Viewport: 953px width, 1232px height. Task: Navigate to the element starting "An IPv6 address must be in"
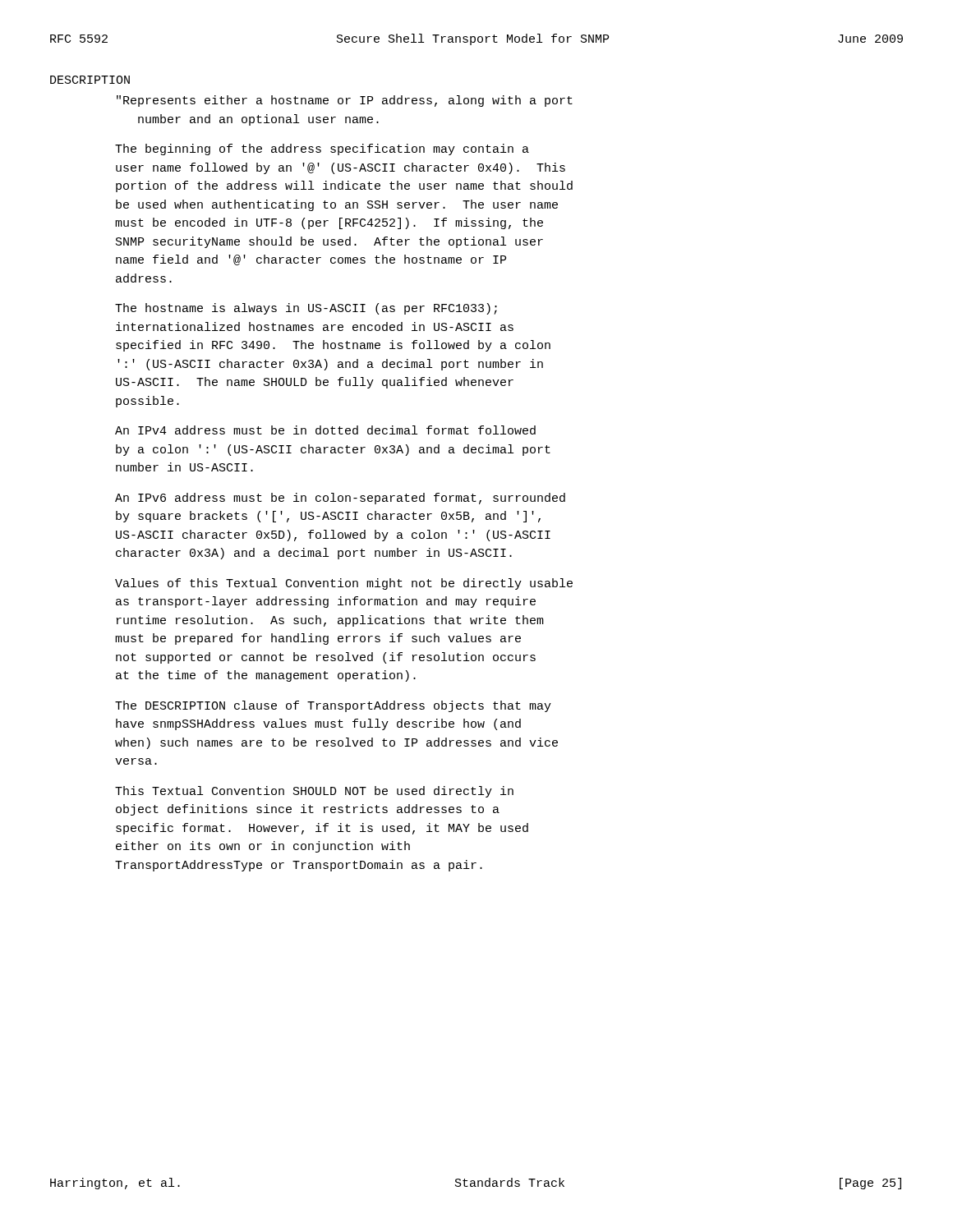point(341,526)
